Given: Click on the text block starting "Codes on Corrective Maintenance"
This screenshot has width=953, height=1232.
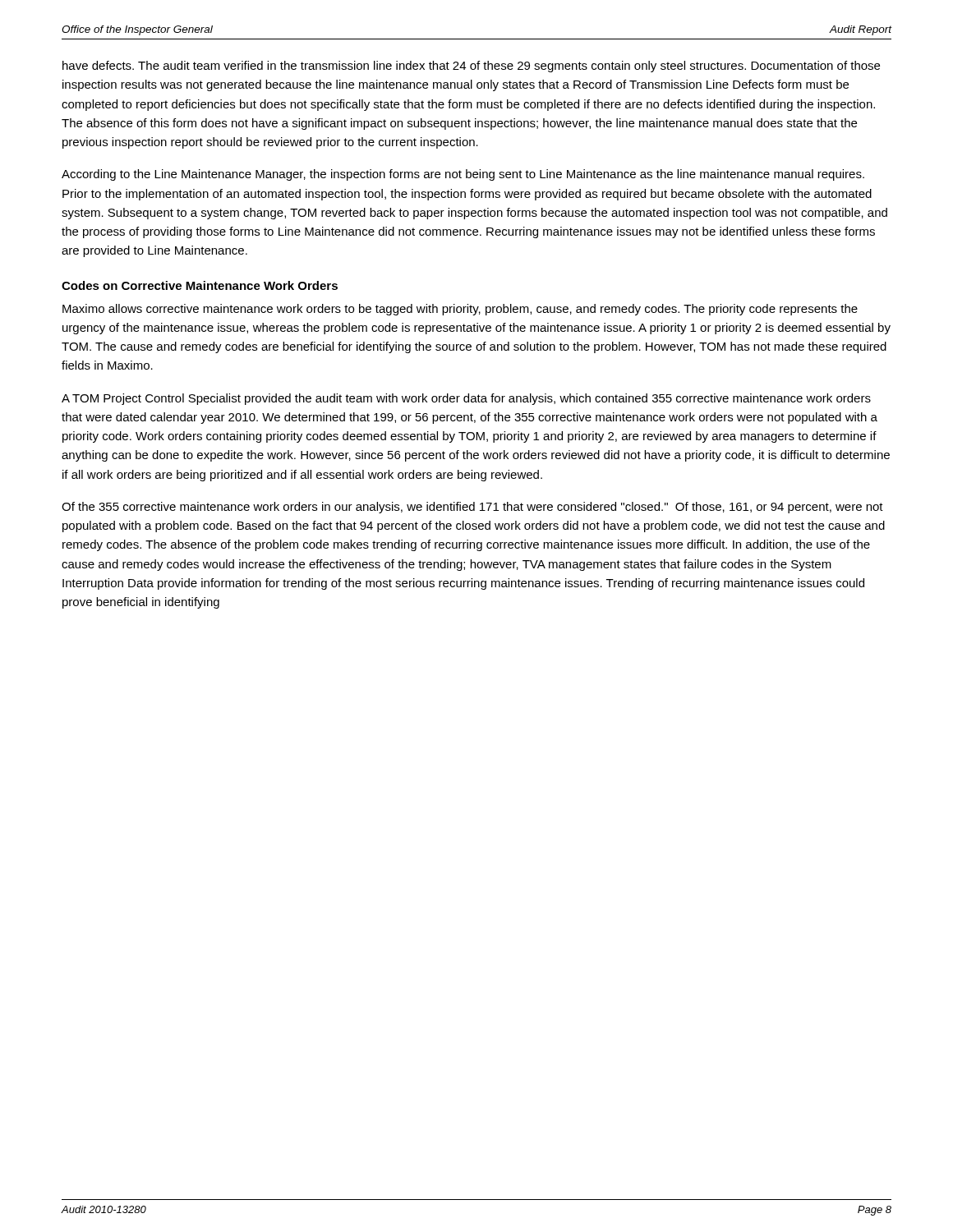Looking at the screenshot, I should click(200, 285).
